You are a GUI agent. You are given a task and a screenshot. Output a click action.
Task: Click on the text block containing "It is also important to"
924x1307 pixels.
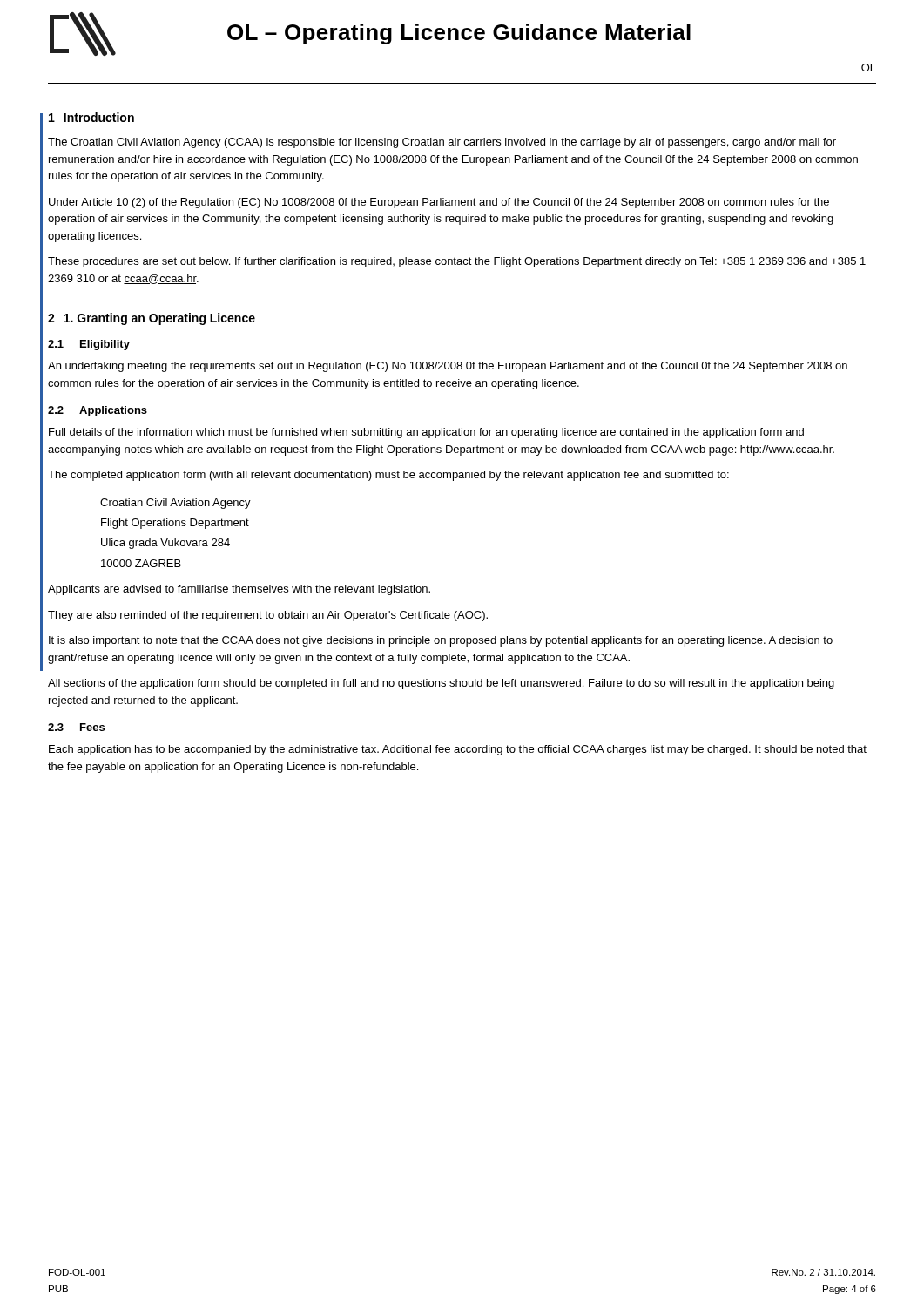[x=462, y=649]
